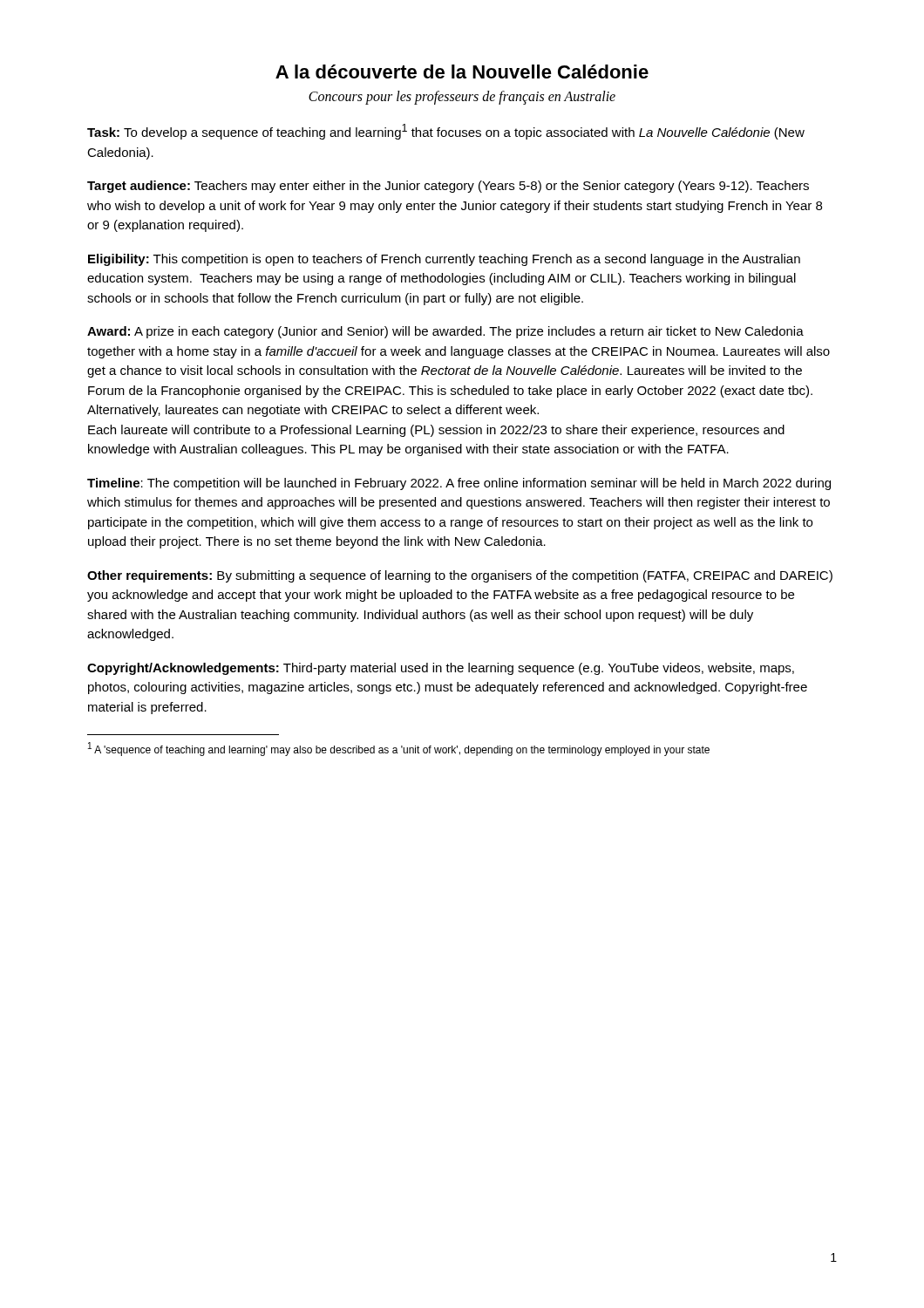
Task: Find the block on this page that starts "Copyright/Acknowledgements: Third-party material used"
Action: click(447, 687)
